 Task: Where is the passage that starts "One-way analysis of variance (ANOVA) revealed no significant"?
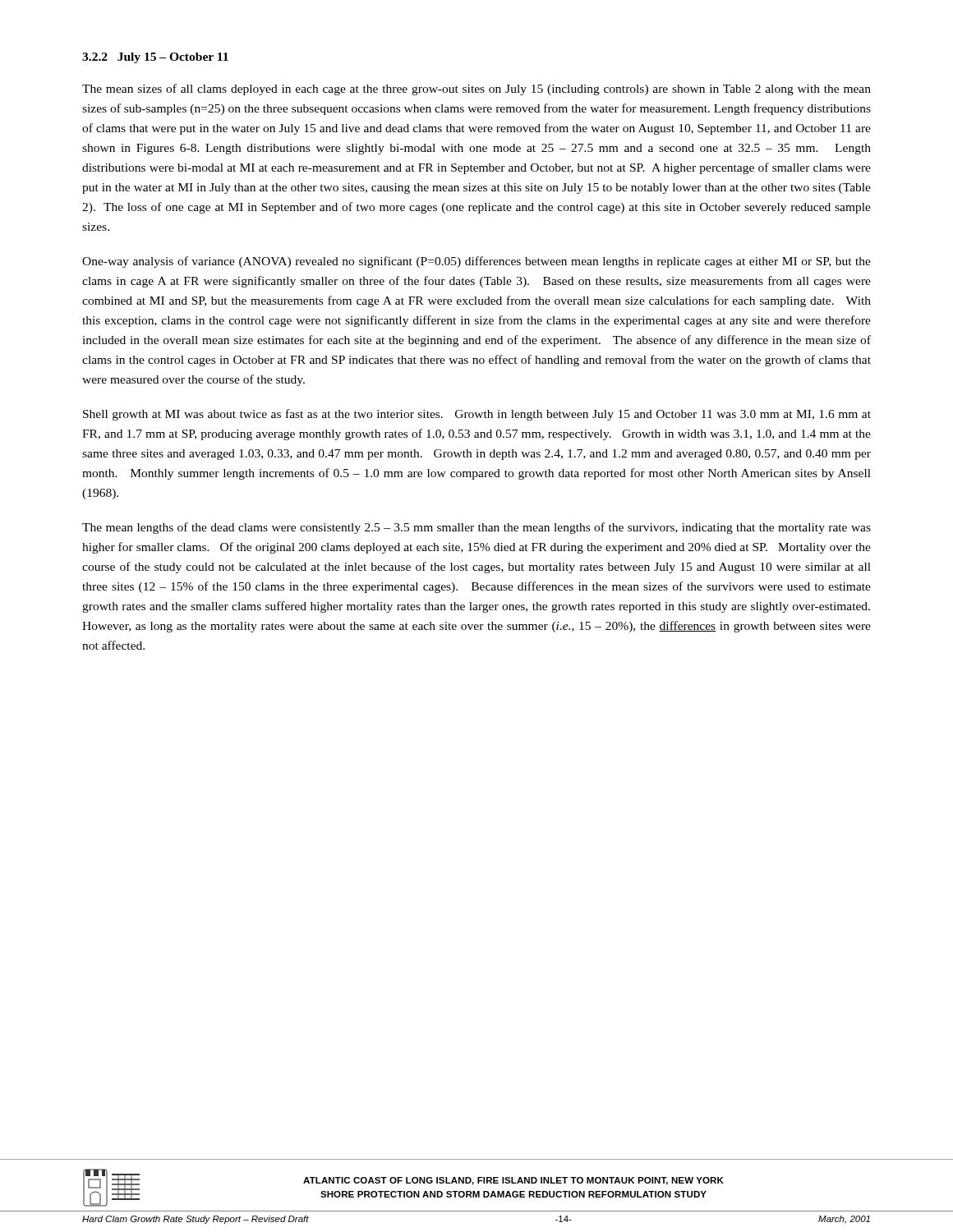[x=476, y=320]
